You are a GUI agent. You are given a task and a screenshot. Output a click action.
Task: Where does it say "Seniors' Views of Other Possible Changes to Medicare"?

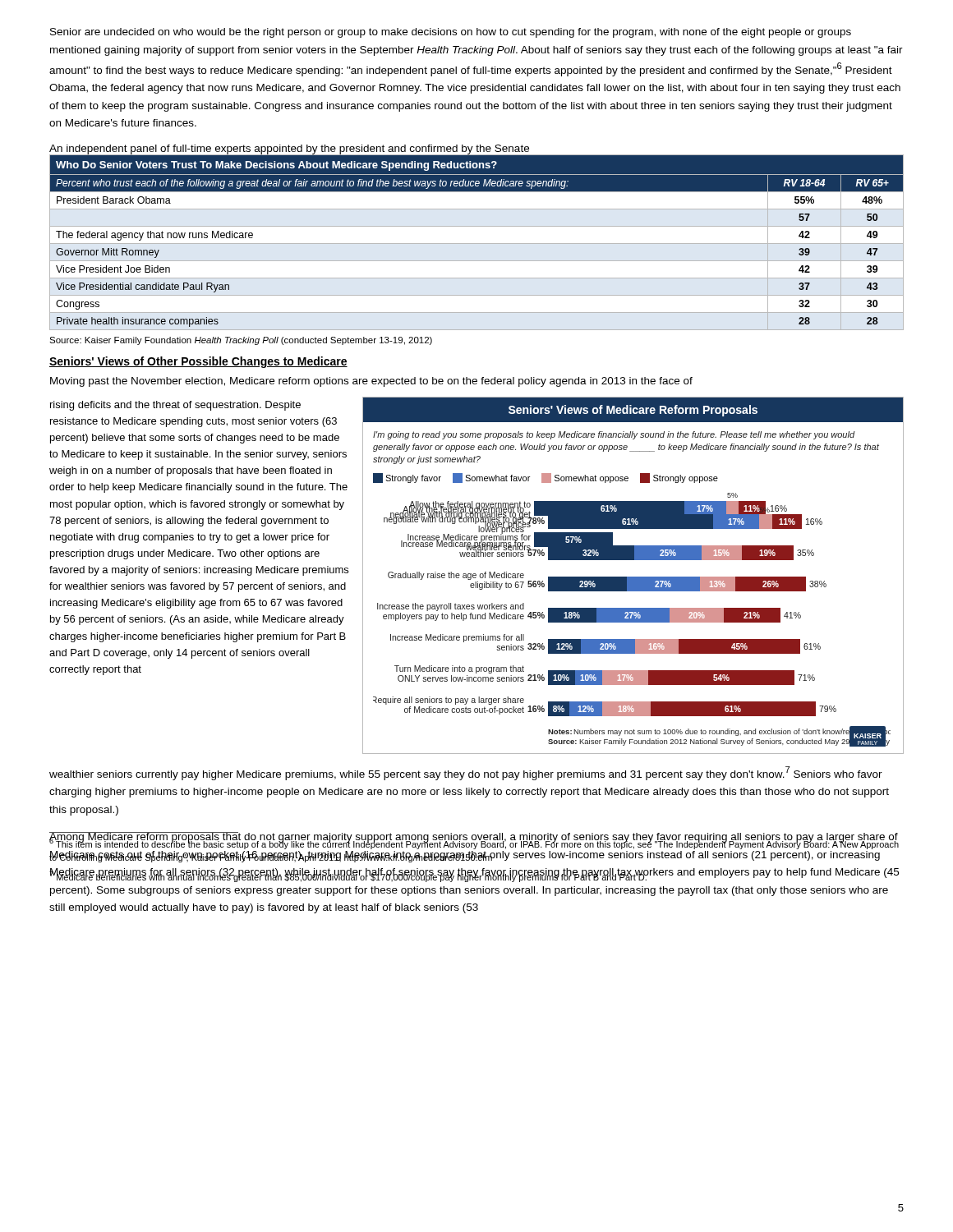click(198, 361)
